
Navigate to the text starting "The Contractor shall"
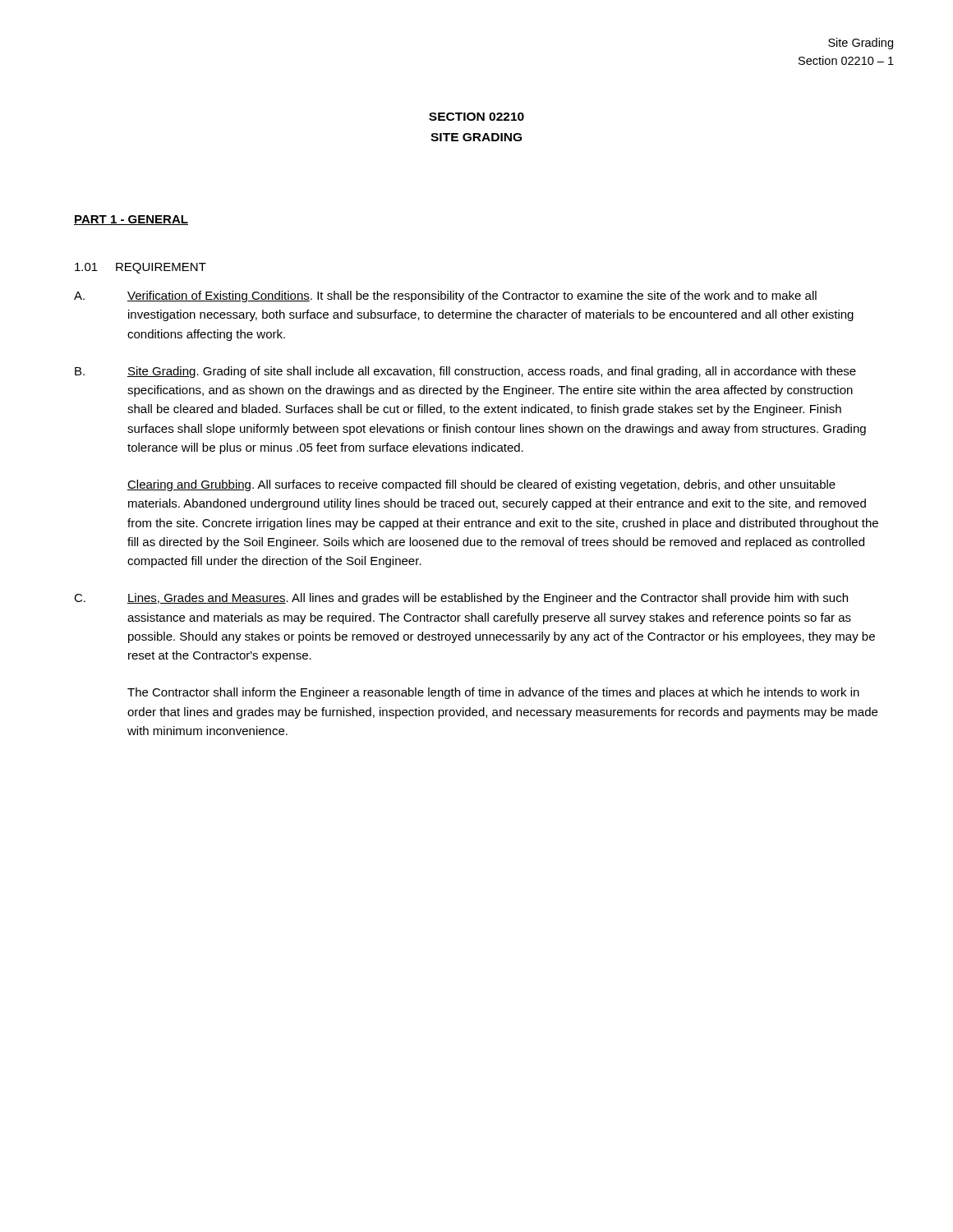click(503, 711)
